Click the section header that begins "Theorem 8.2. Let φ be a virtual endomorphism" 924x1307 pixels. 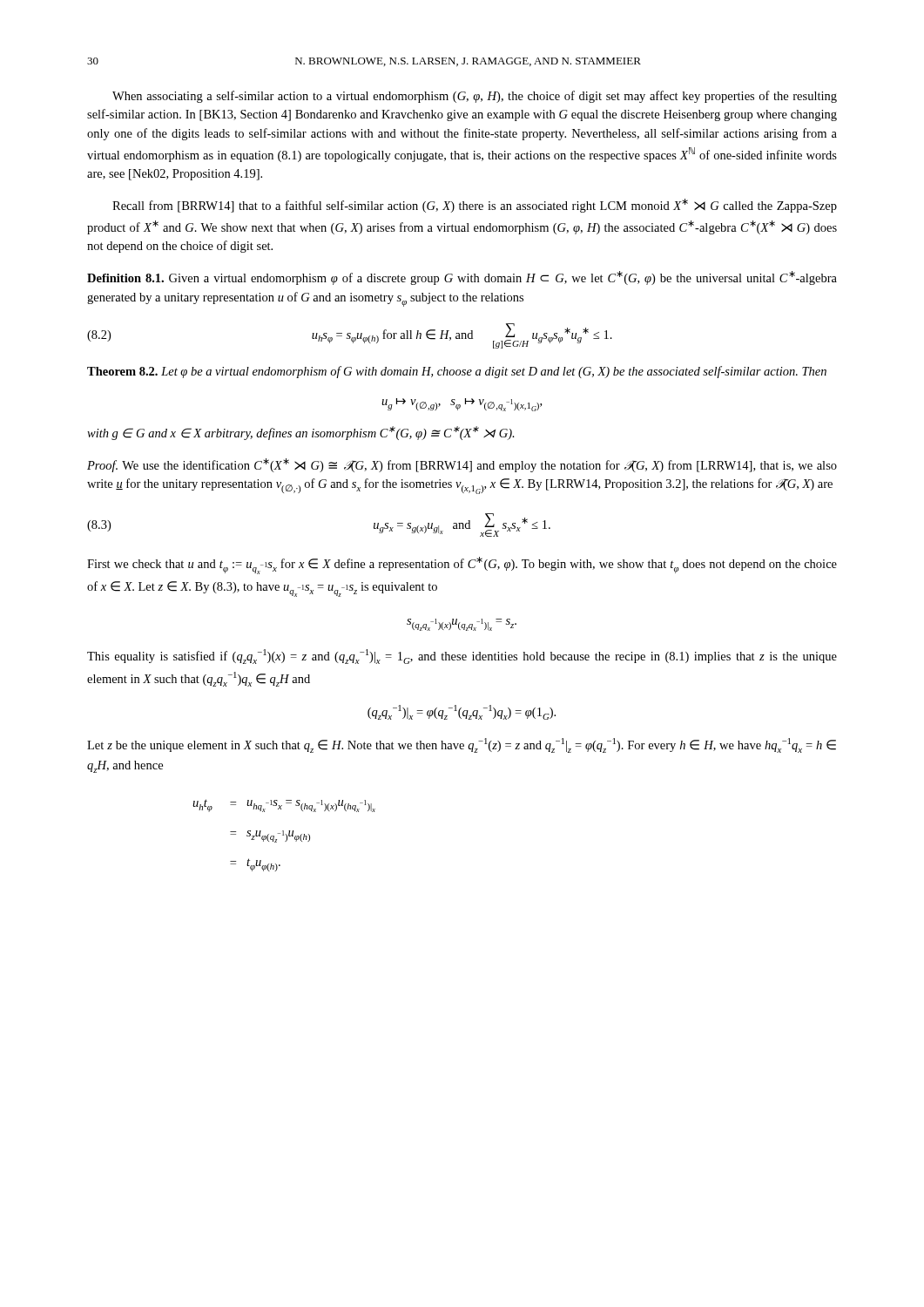point(462,372)
